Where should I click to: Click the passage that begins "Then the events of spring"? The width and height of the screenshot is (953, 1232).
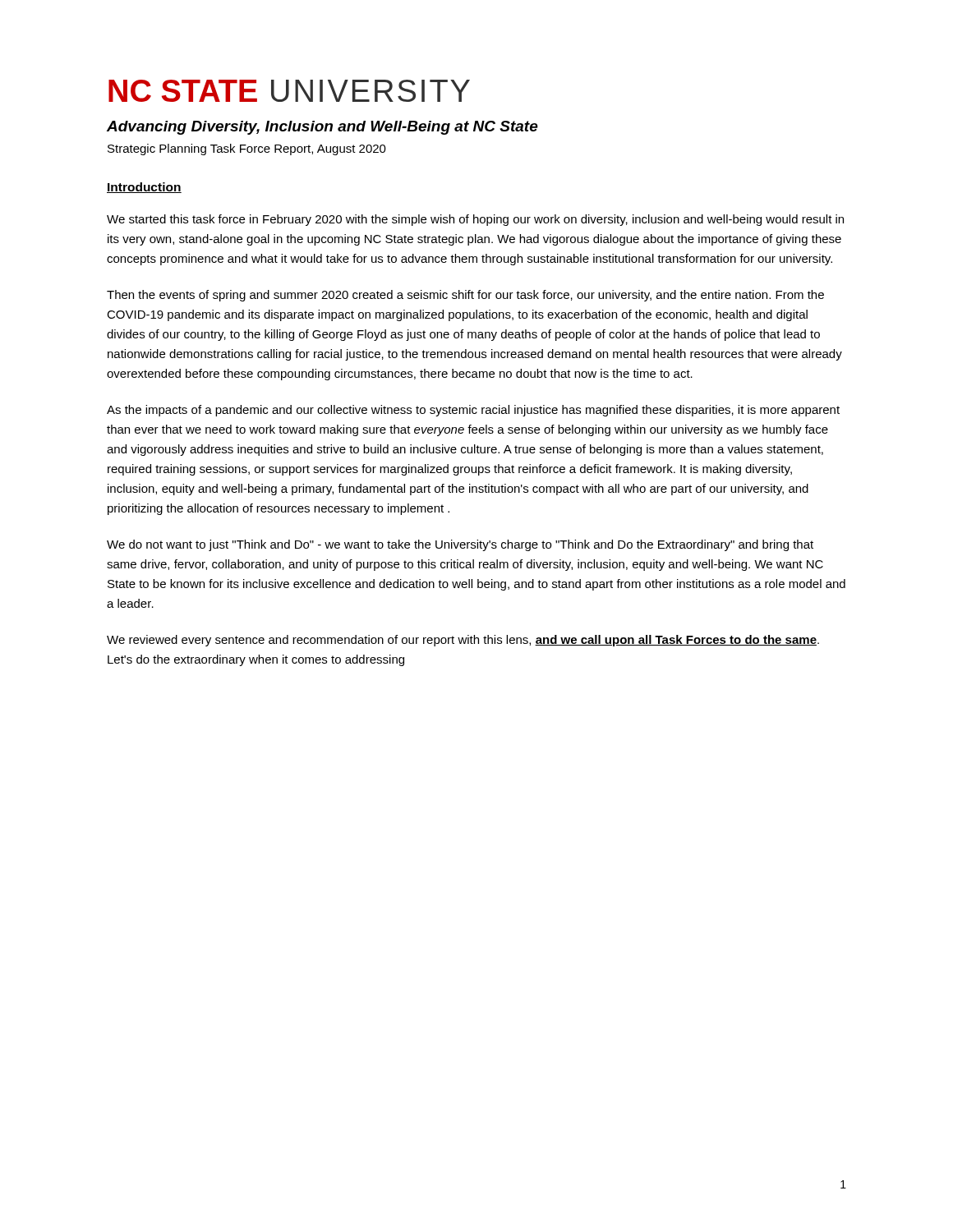point(474,334)
